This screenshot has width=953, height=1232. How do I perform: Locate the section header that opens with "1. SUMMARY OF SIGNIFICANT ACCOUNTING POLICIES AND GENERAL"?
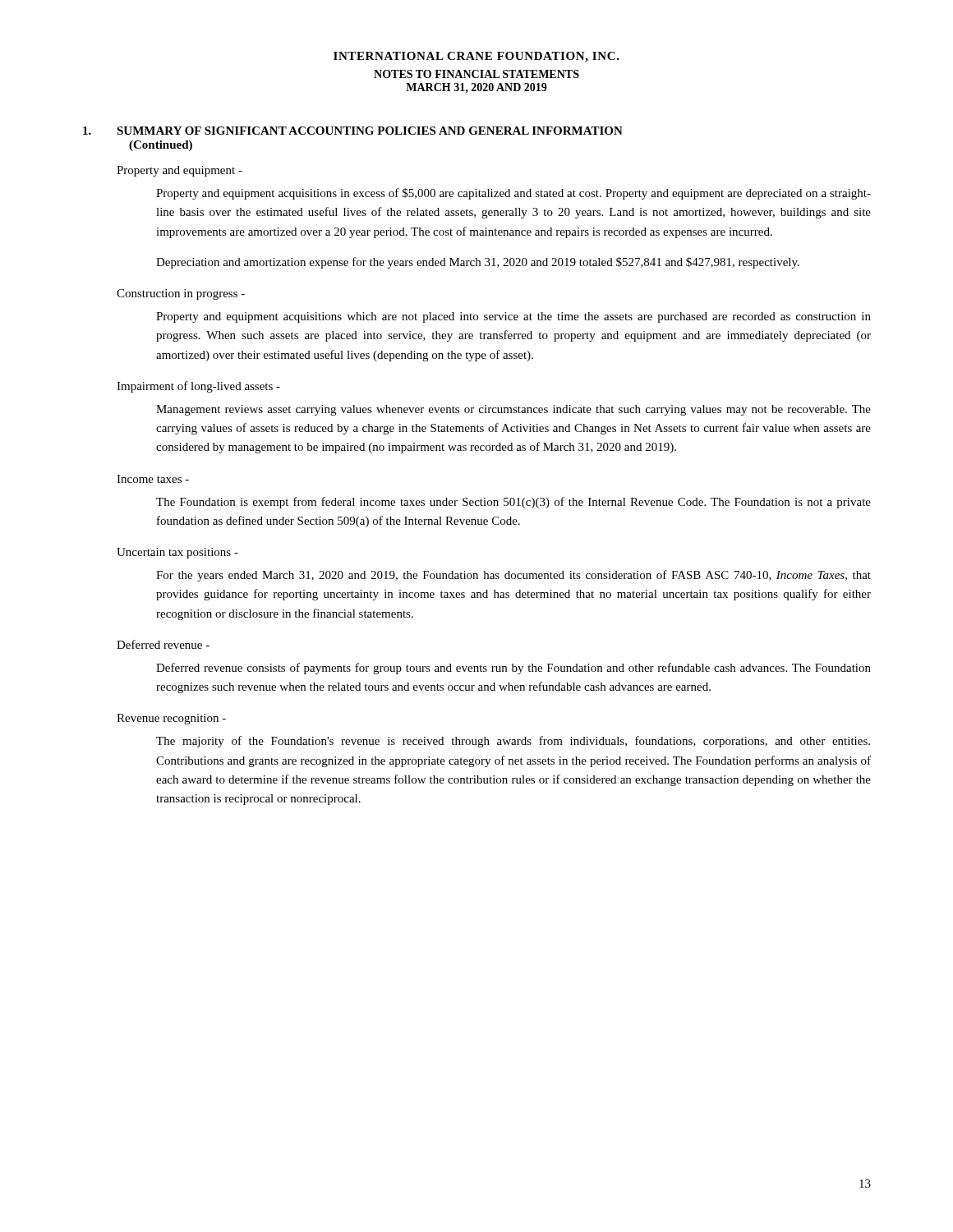(352, 138)
